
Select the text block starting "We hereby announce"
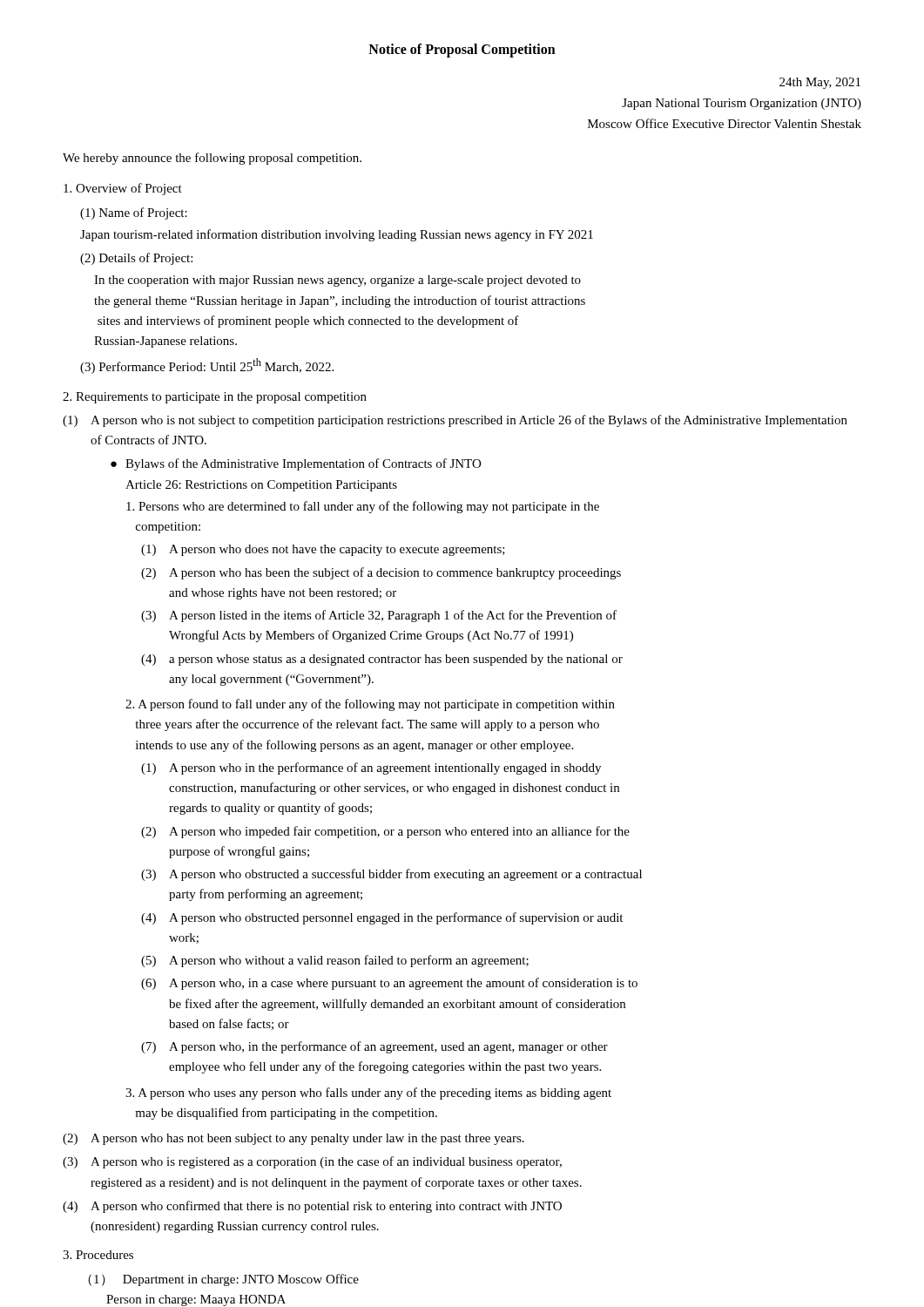(213, 158)
